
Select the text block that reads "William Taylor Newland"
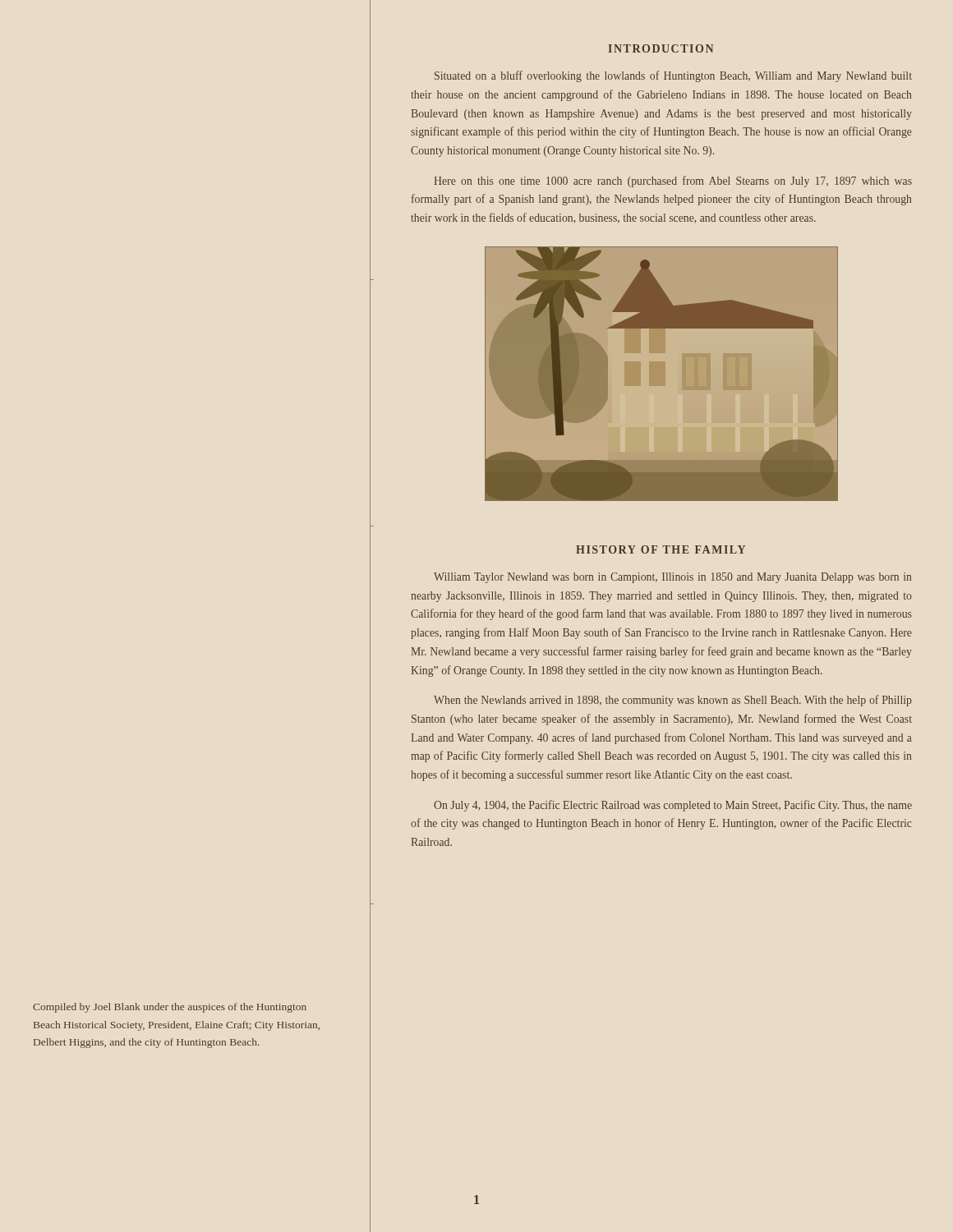click(x=661, y=624)
